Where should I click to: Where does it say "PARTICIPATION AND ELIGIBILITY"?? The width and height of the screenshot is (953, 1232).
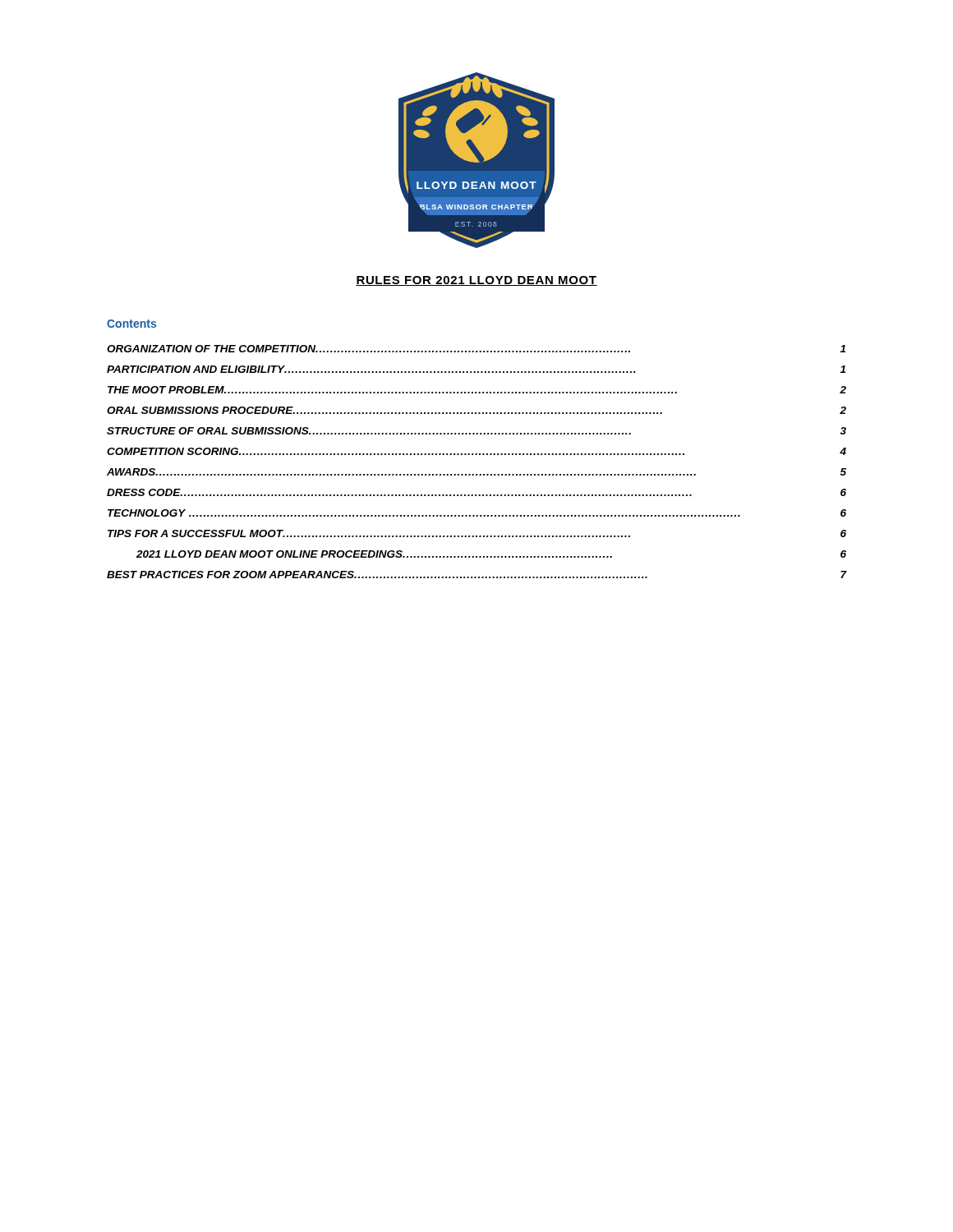pyautogui.click(x=372, y=369)
